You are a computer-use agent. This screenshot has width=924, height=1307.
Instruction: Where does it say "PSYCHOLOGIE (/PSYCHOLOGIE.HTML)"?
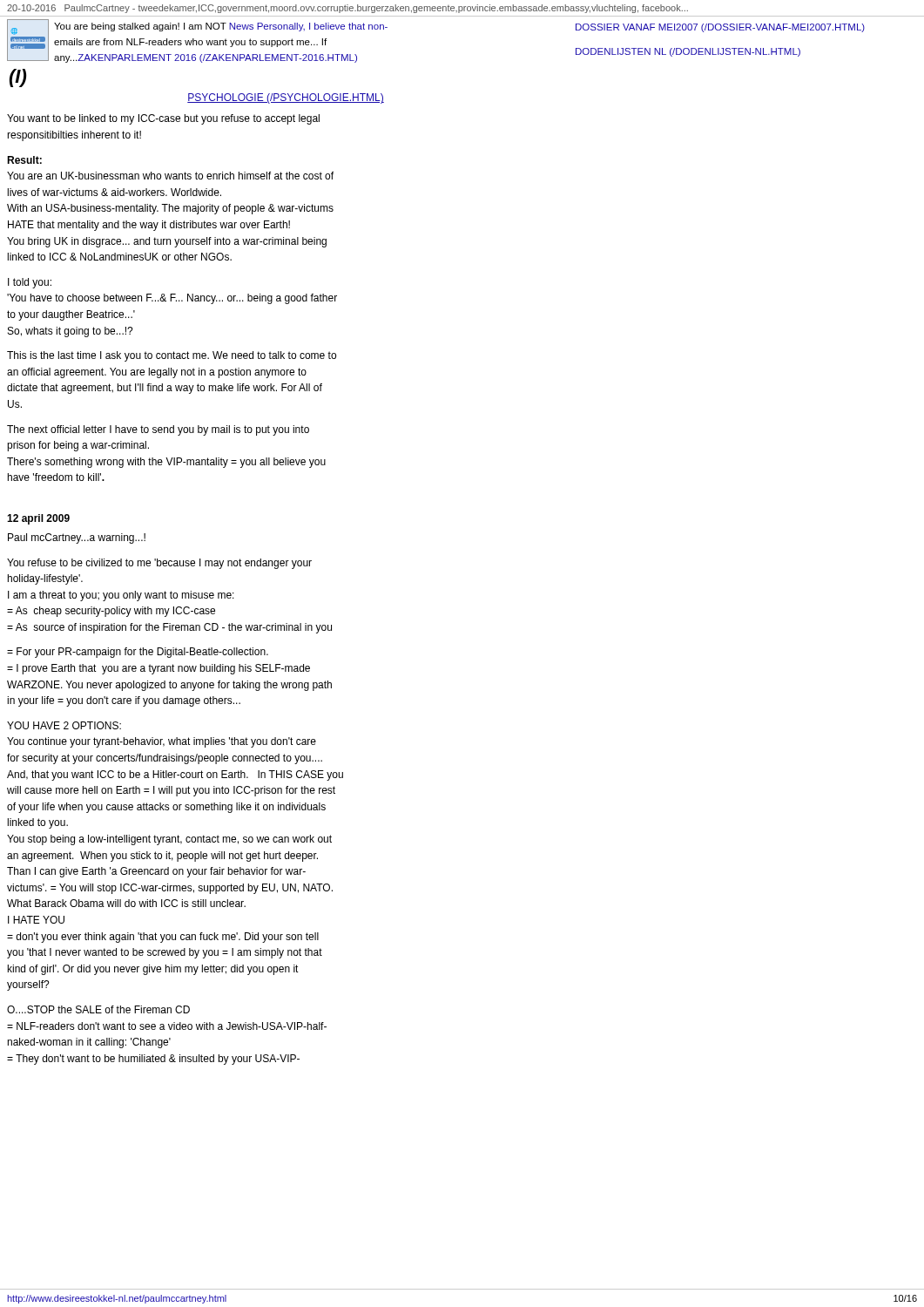tap(286, 98)
